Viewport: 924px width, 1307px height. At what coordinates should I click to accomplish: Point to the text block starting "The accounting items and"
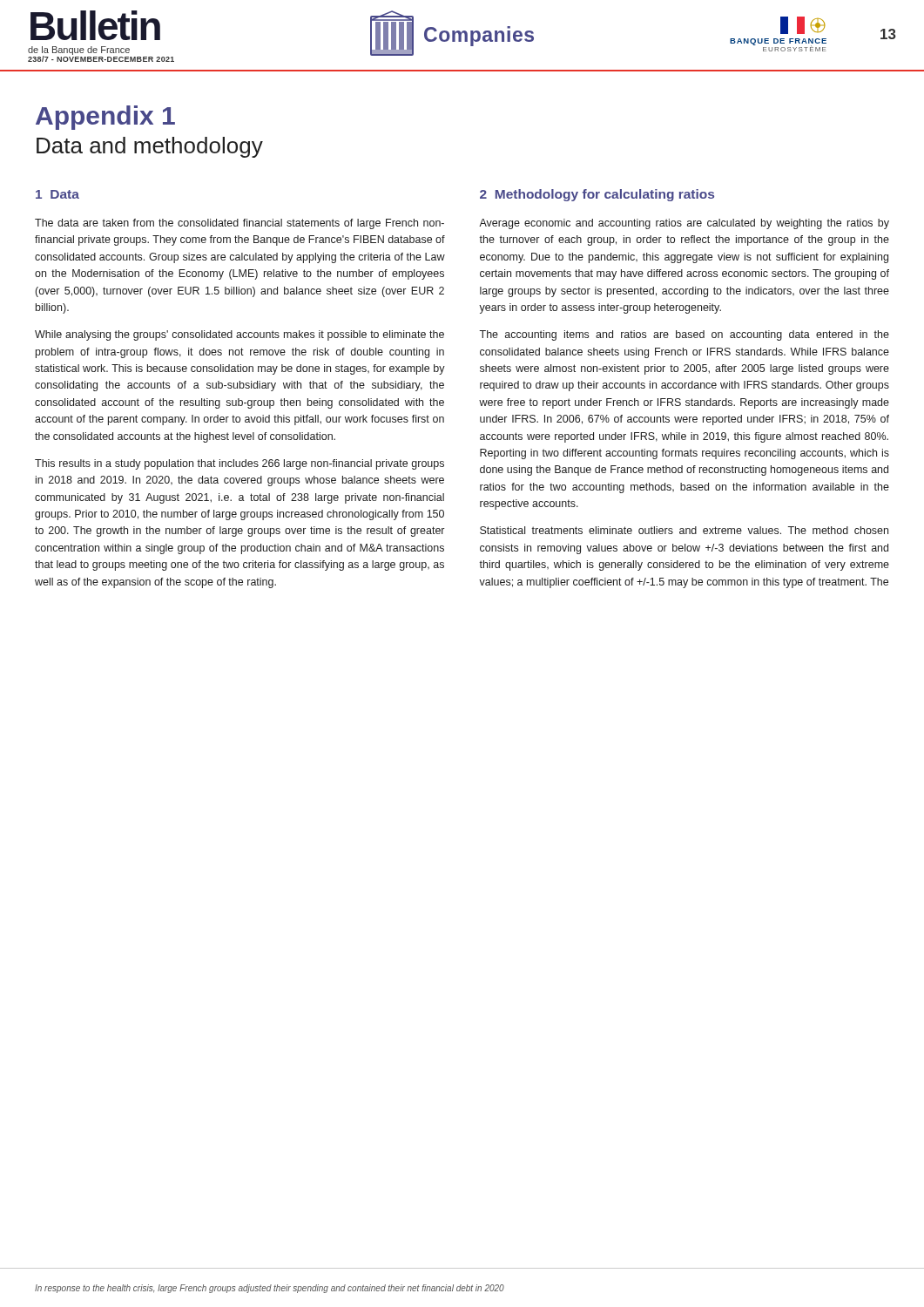point(684,420)
